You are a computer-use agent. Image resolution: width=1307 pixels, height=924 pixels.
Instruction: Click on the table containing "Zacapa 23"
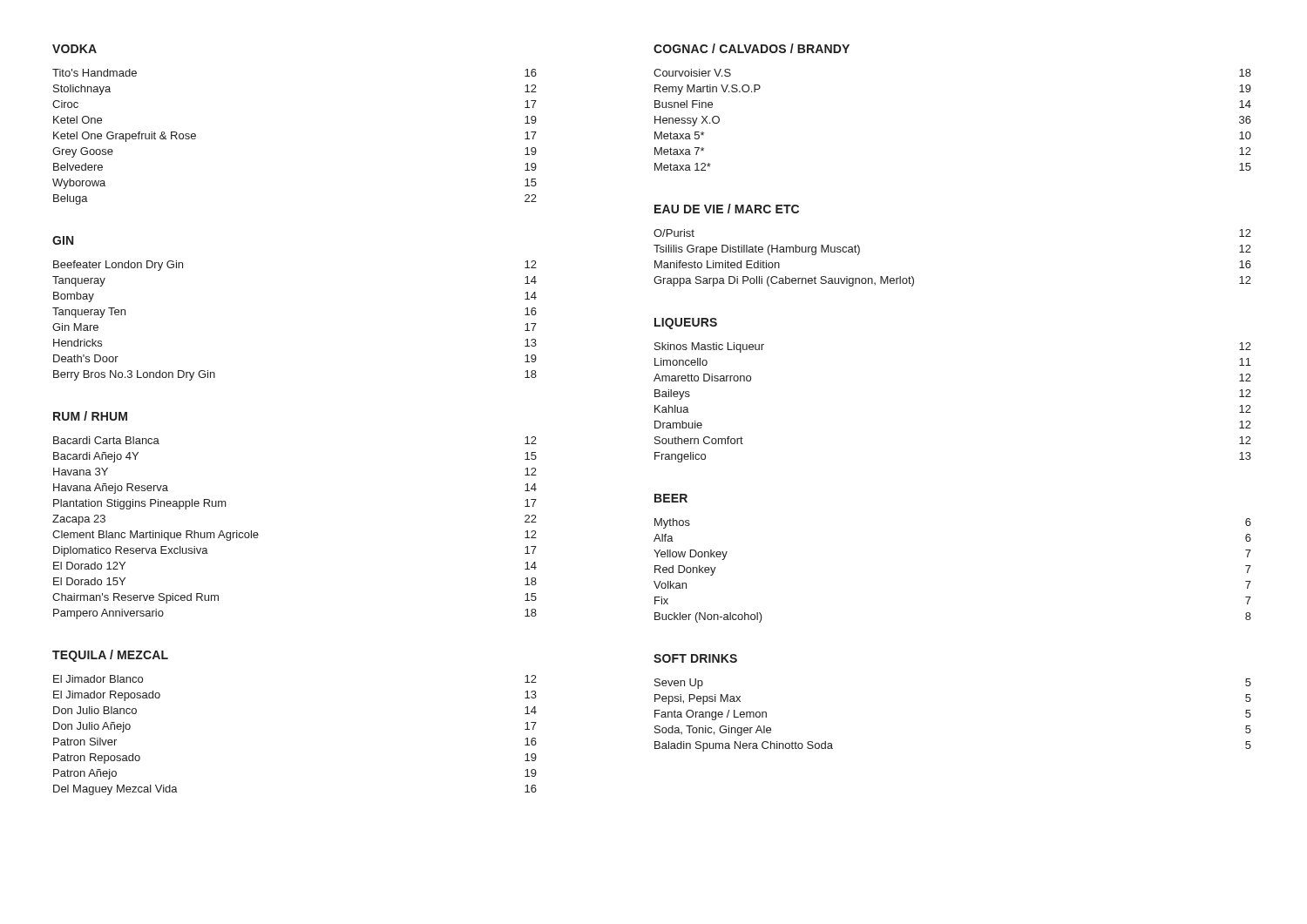pos(296,526)
